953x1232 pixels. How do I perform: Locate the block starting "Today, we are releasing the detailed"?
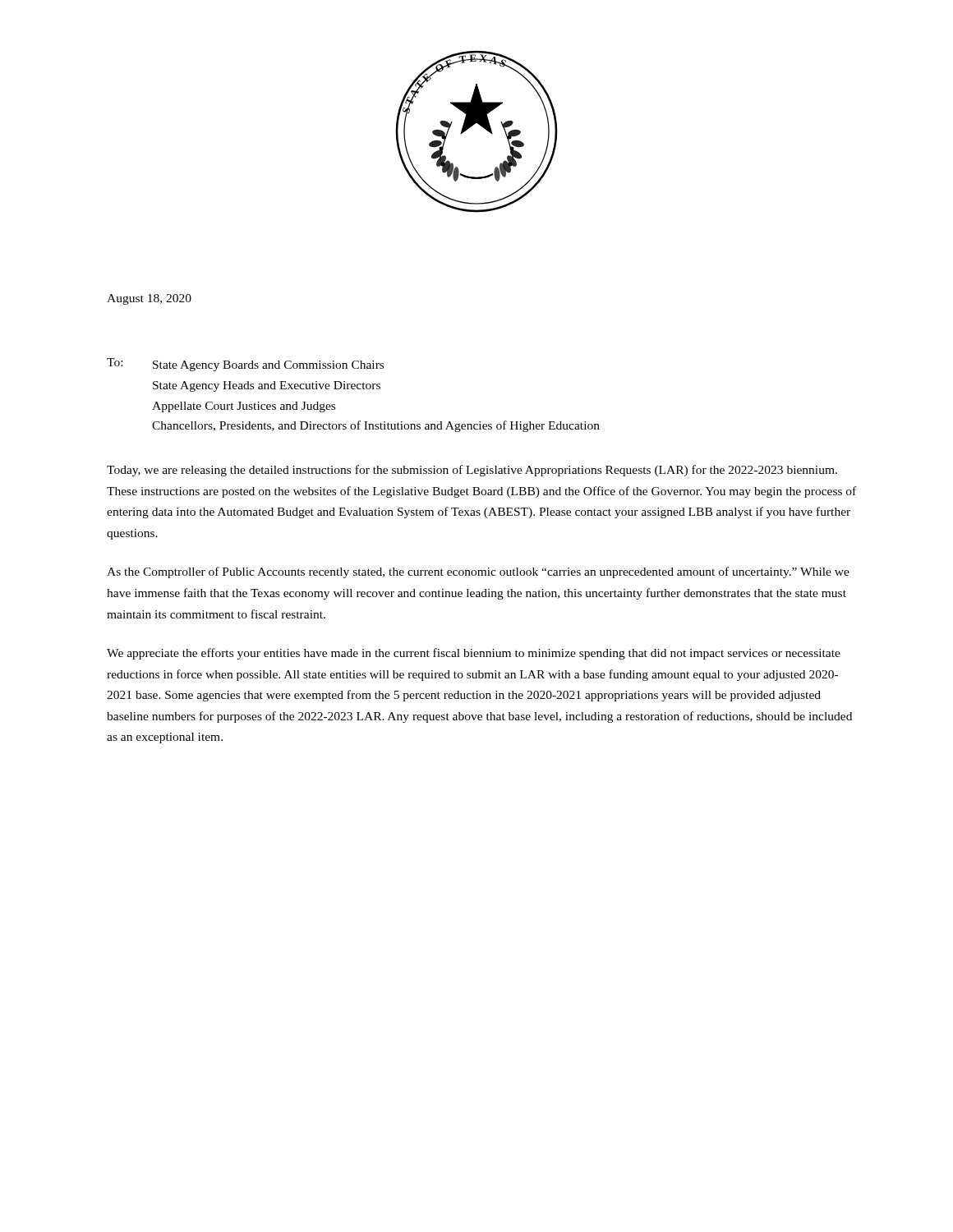(x=482, y=501)
